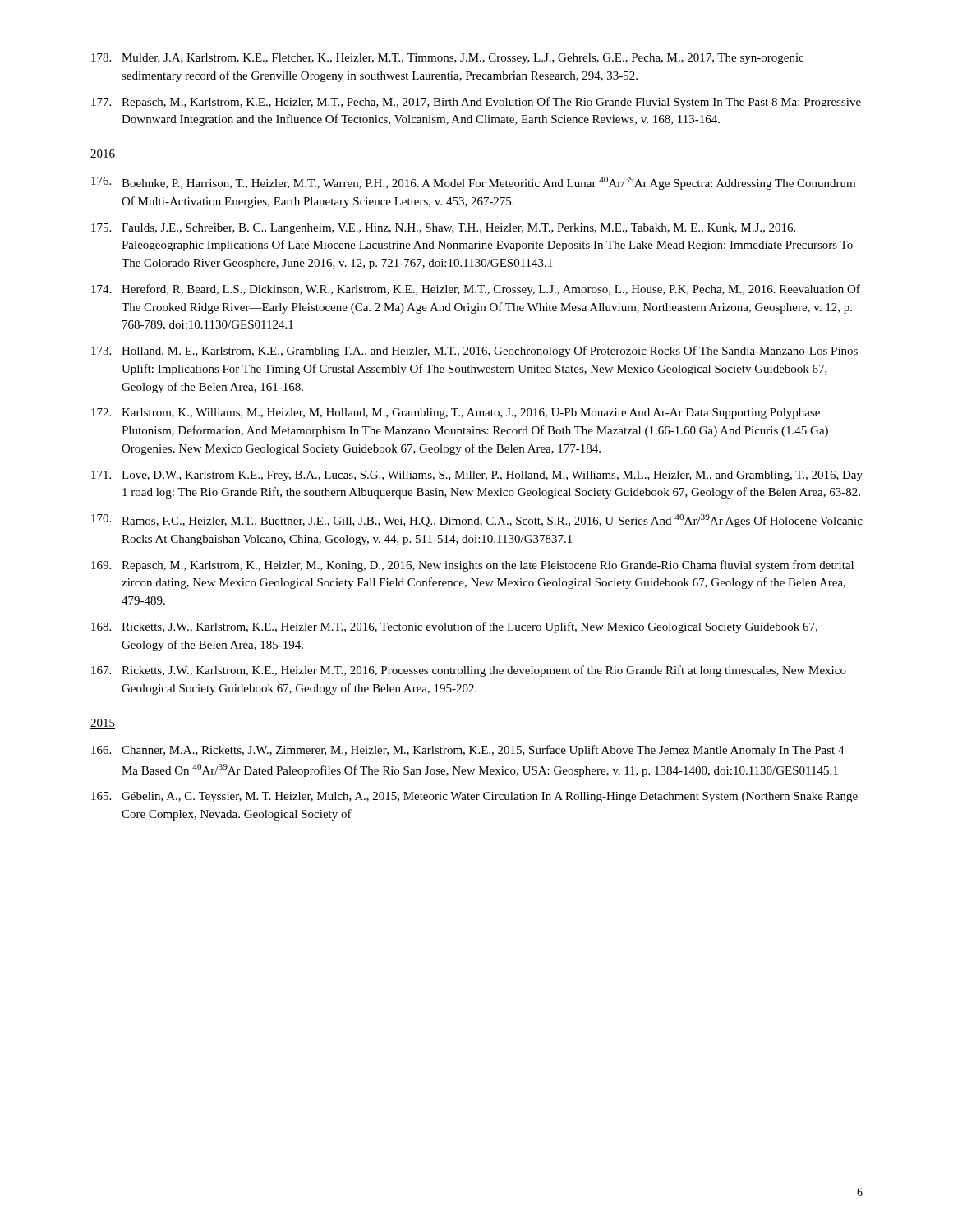The image size is (953, 1232).
Task: Select the list item containing "170. Ramos, F.C., Heizler, M.T.,"
Action: [x=476, y=529]
